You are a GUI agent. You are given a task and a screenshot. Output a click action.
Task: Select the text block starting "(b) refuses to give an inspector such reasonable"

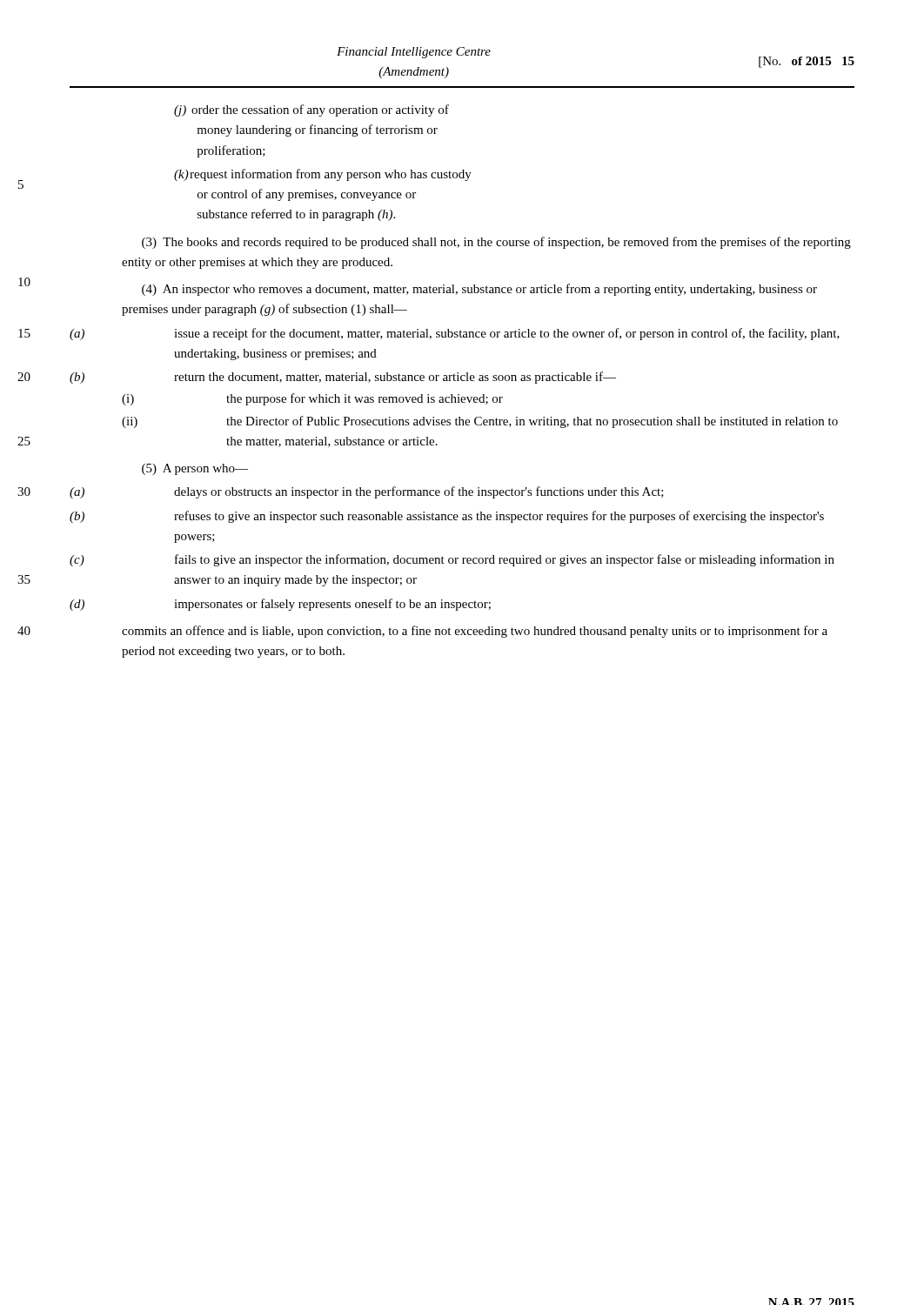point(447,524)
